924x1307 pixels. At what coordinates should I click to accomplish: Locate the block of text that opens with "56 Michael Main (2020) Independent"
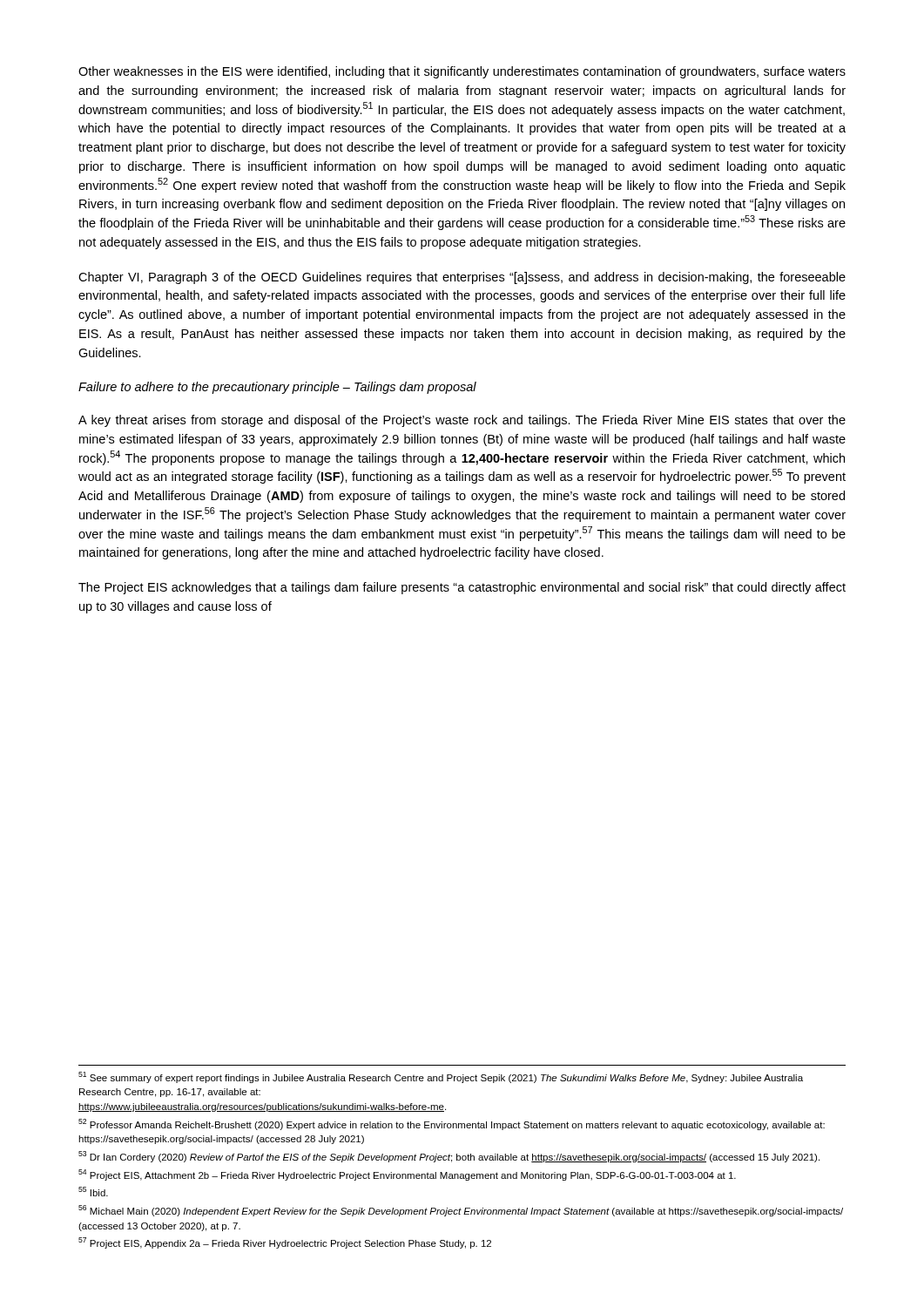461,1218
